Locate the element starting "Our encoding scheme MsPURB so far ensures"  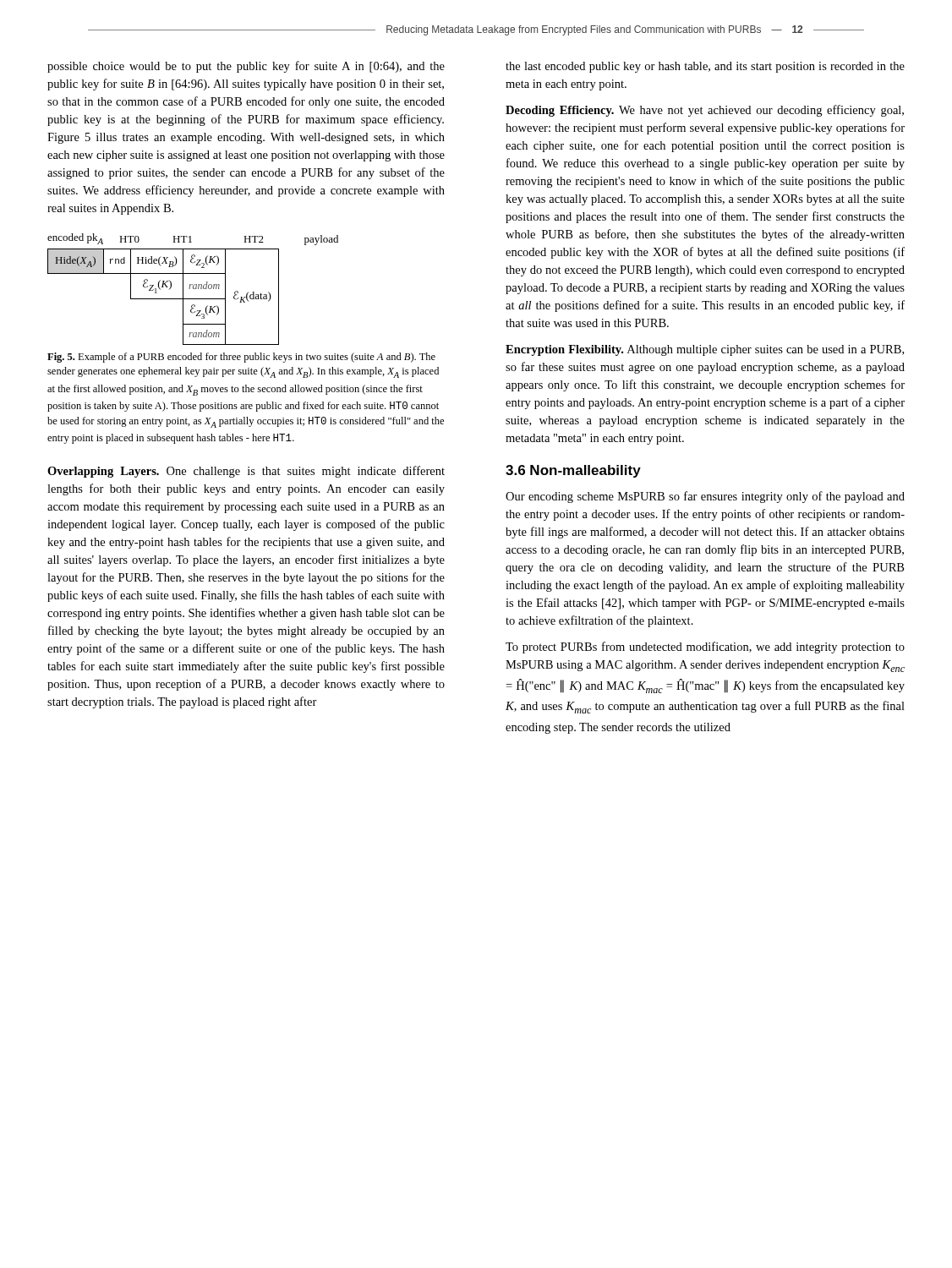(x=705, y=559)
